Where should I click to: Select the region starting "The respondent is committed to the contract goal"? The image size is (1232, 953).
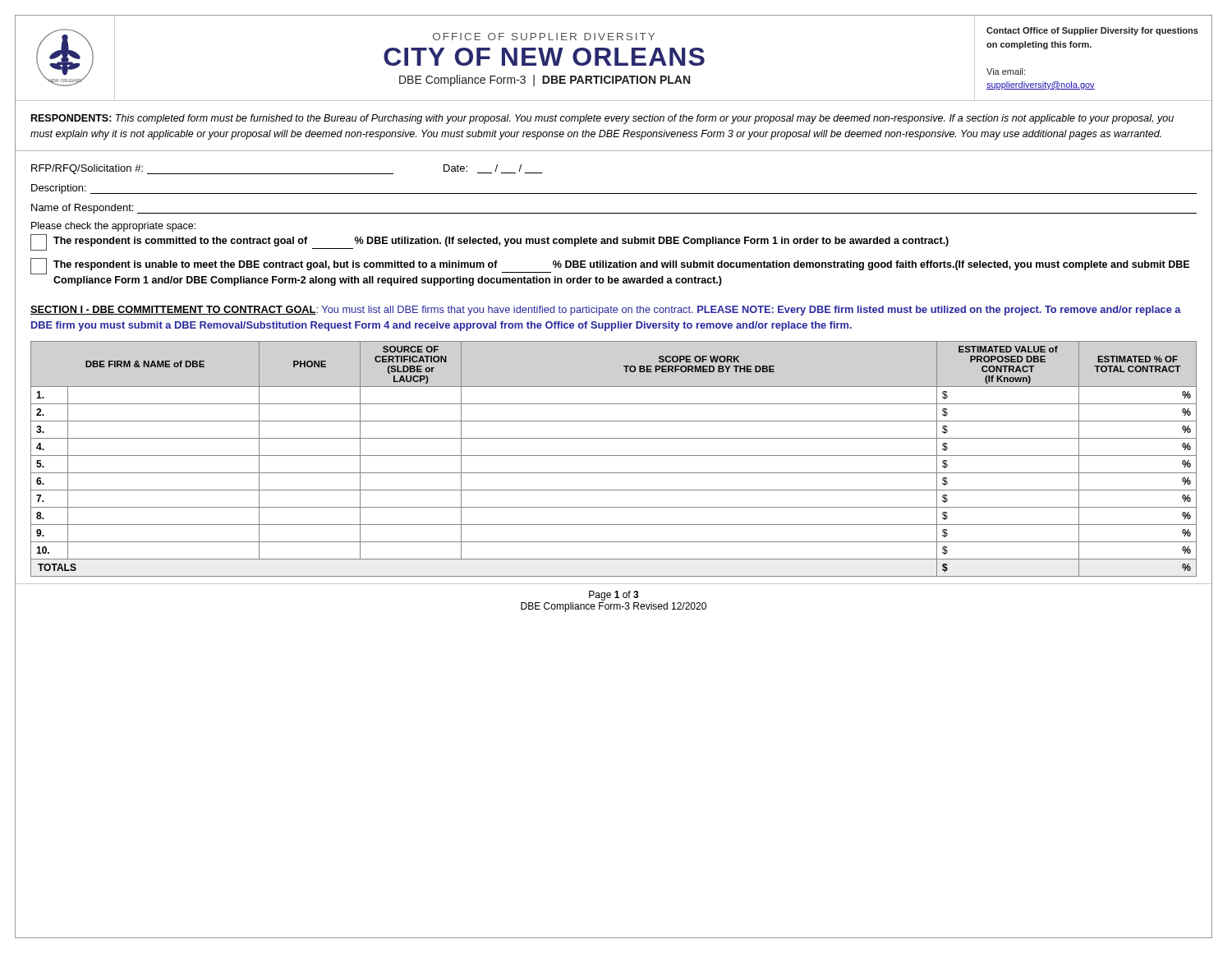614,242
